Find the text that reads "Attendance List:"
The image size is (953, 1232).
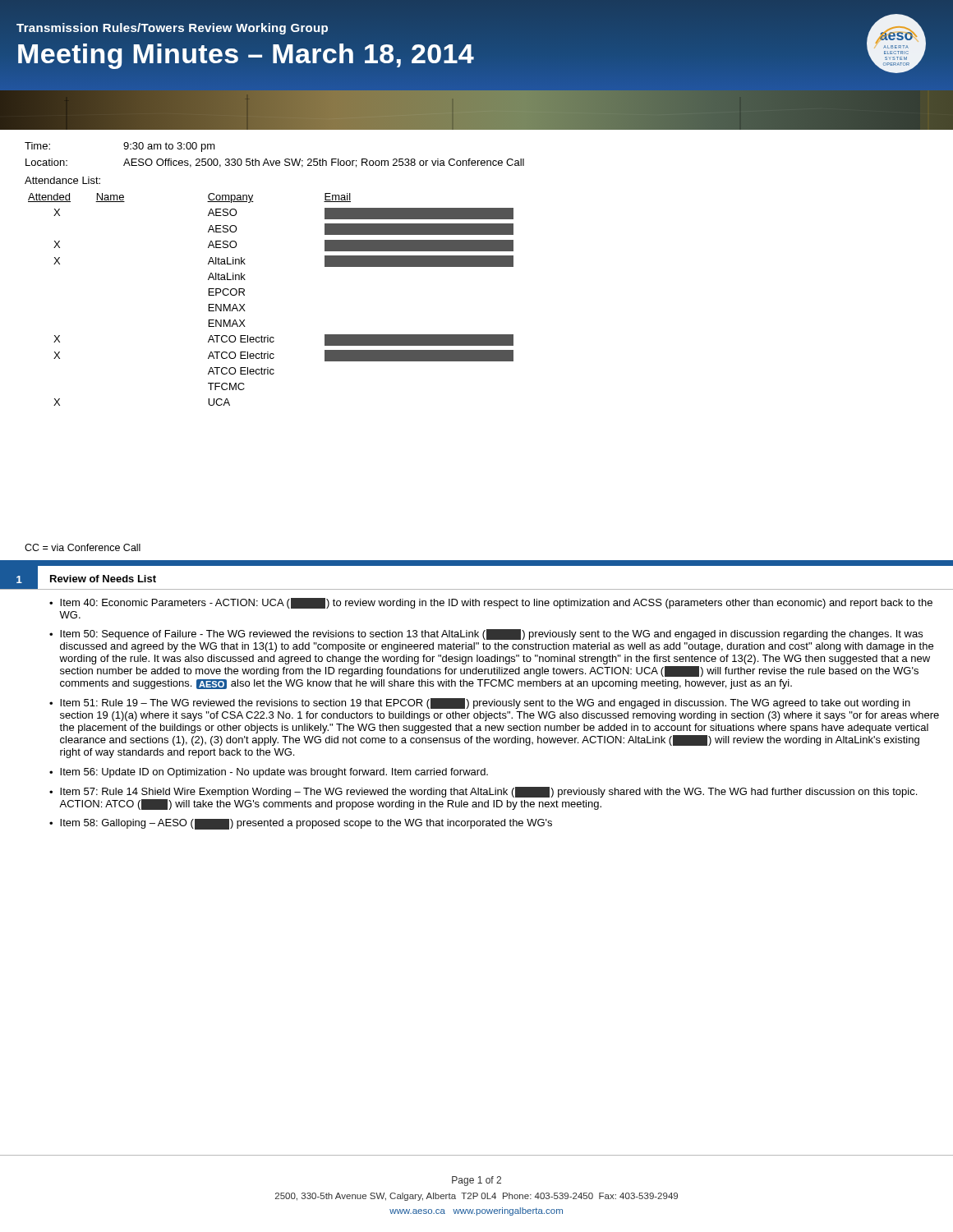click(x=63, y=180)
